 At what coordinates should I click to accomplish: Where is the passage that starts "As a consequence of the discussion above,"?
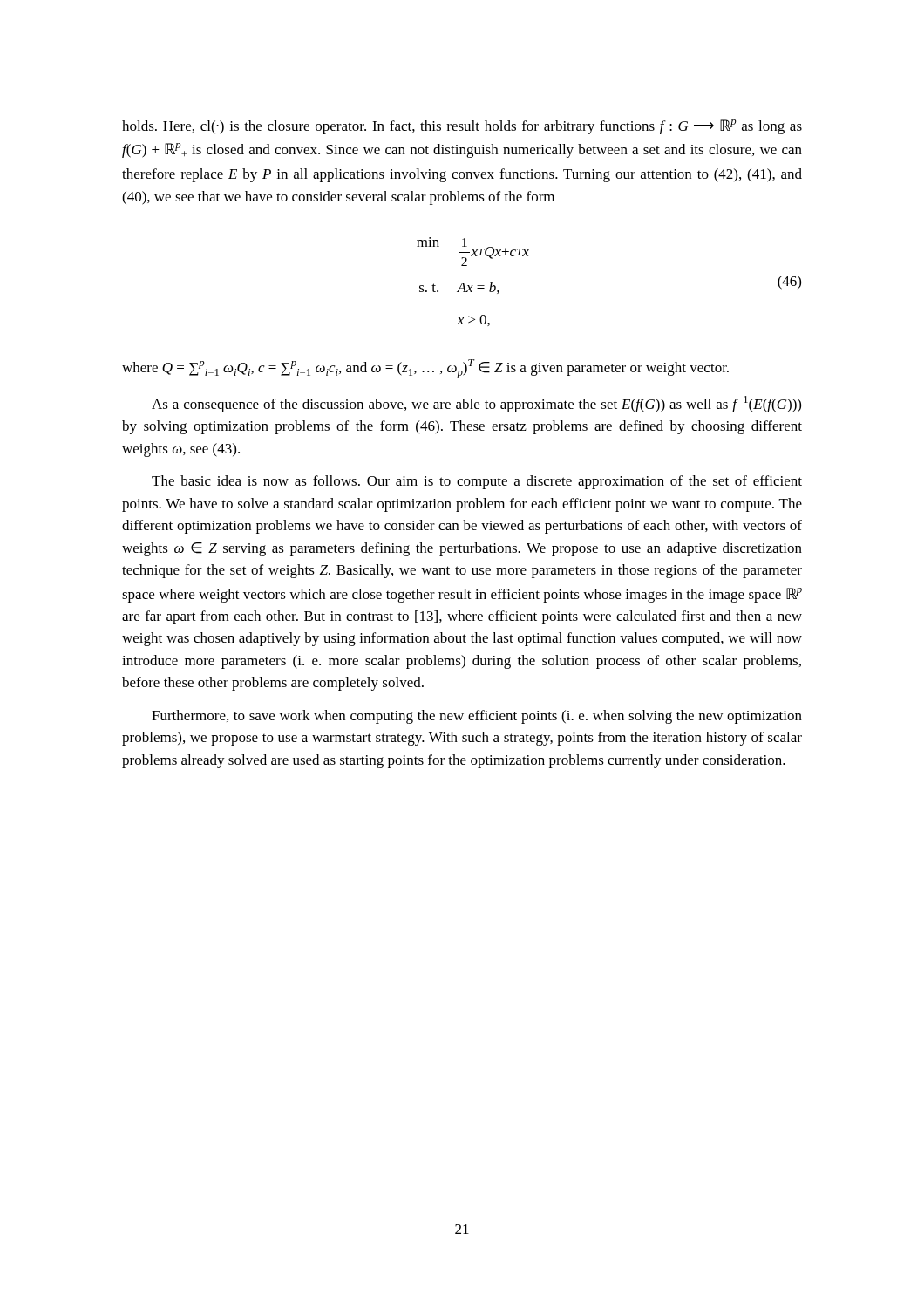click(x=462, y=426)
